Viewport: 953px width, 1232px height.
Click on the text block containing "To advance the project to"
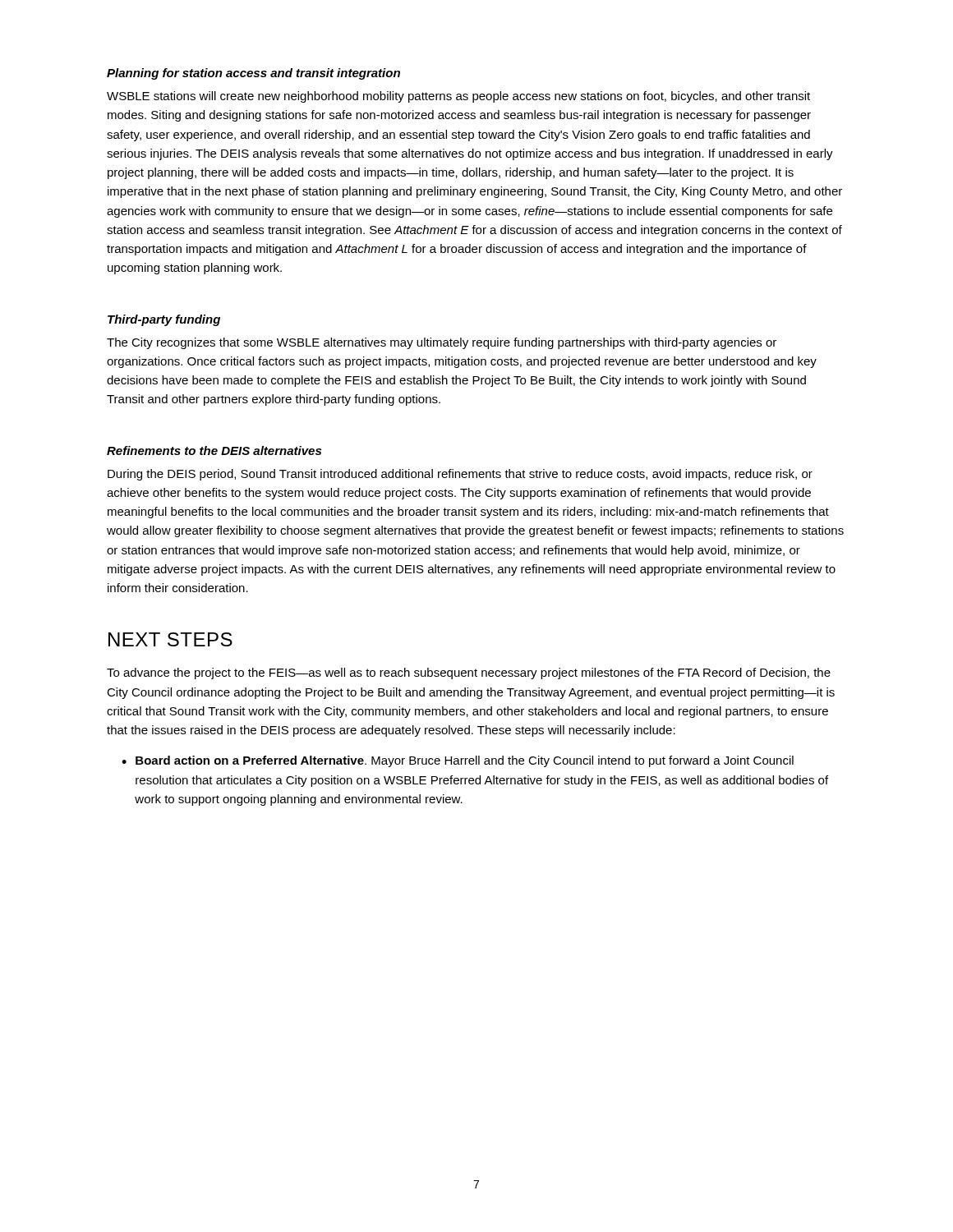point(471,701)
